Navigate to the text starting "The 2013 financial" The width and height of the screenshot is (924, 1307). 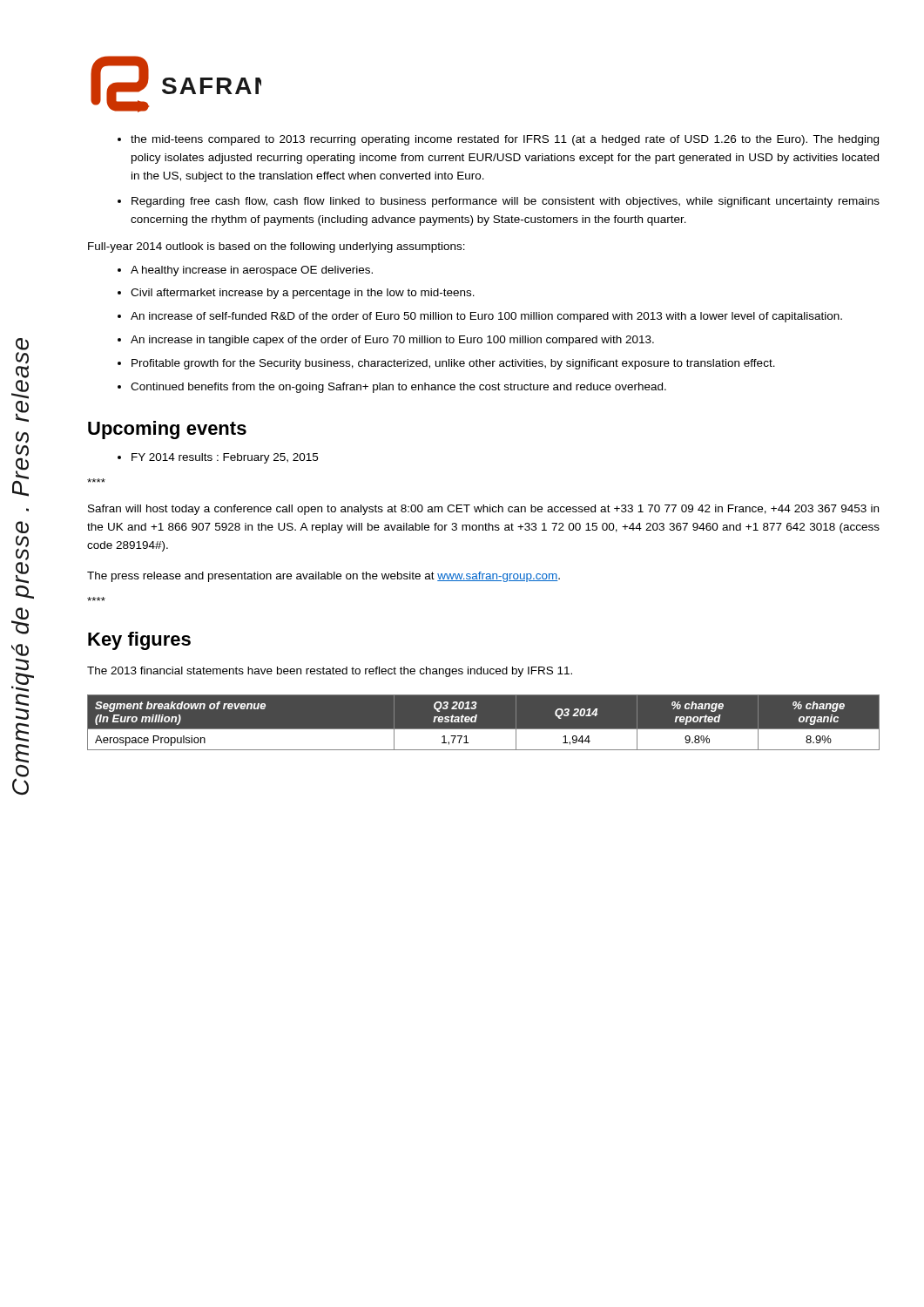[483, 671]
